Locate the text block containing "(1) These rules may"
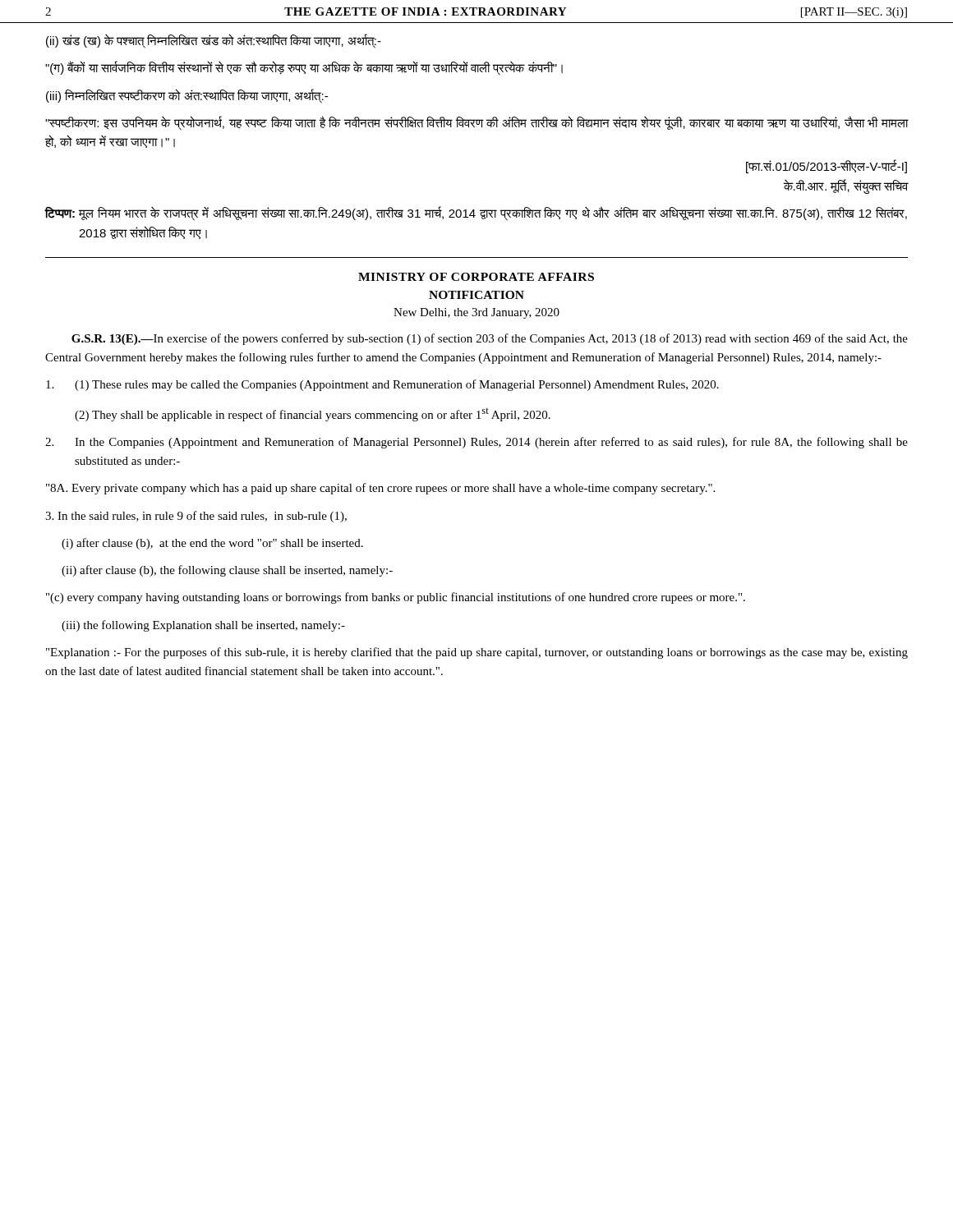The width and height of the screenshot is (953, 1232). coord(476,385)
